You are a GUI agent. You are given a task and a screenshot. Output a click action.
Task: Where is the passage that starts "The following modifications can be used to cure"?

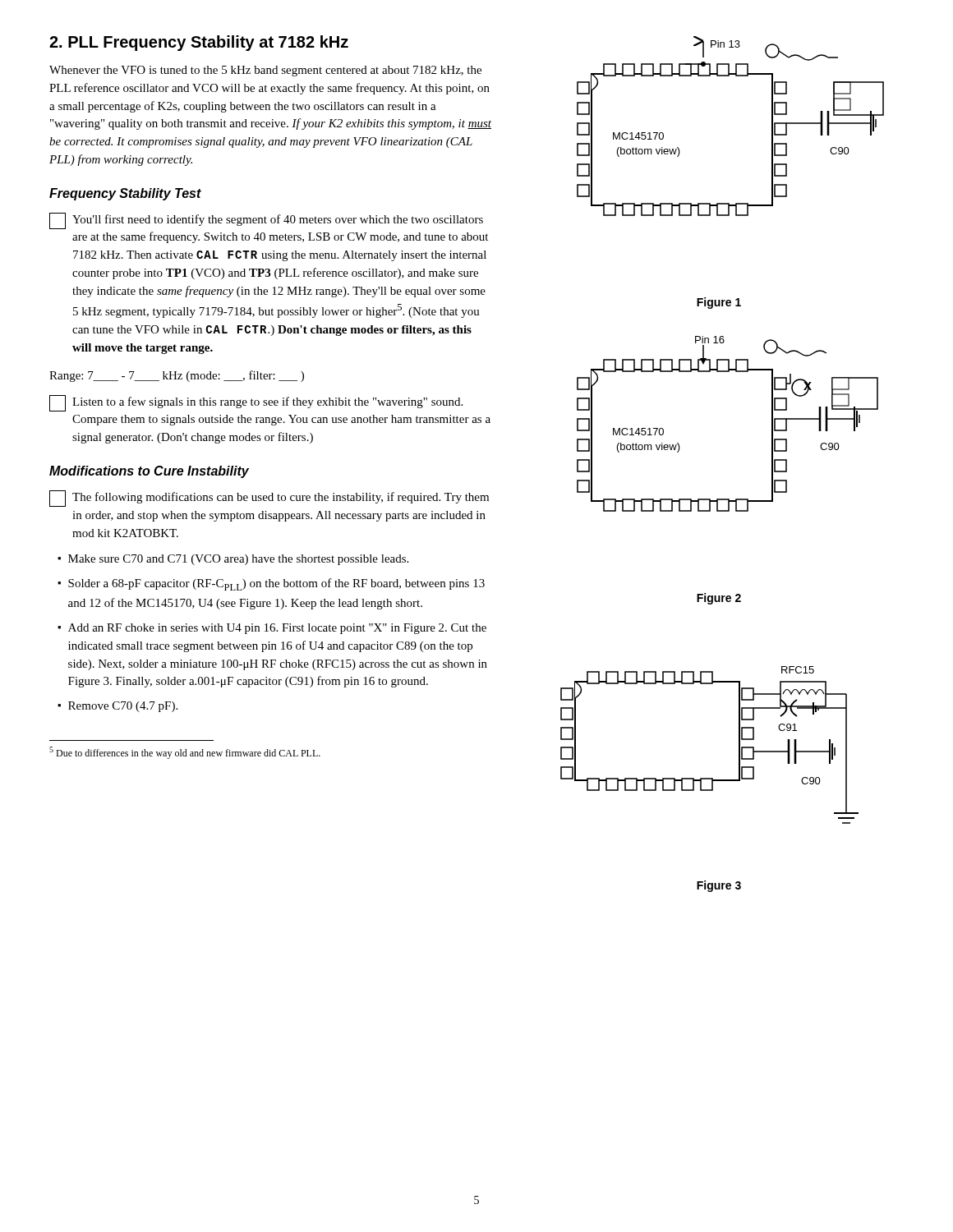(x=271, y=516)
